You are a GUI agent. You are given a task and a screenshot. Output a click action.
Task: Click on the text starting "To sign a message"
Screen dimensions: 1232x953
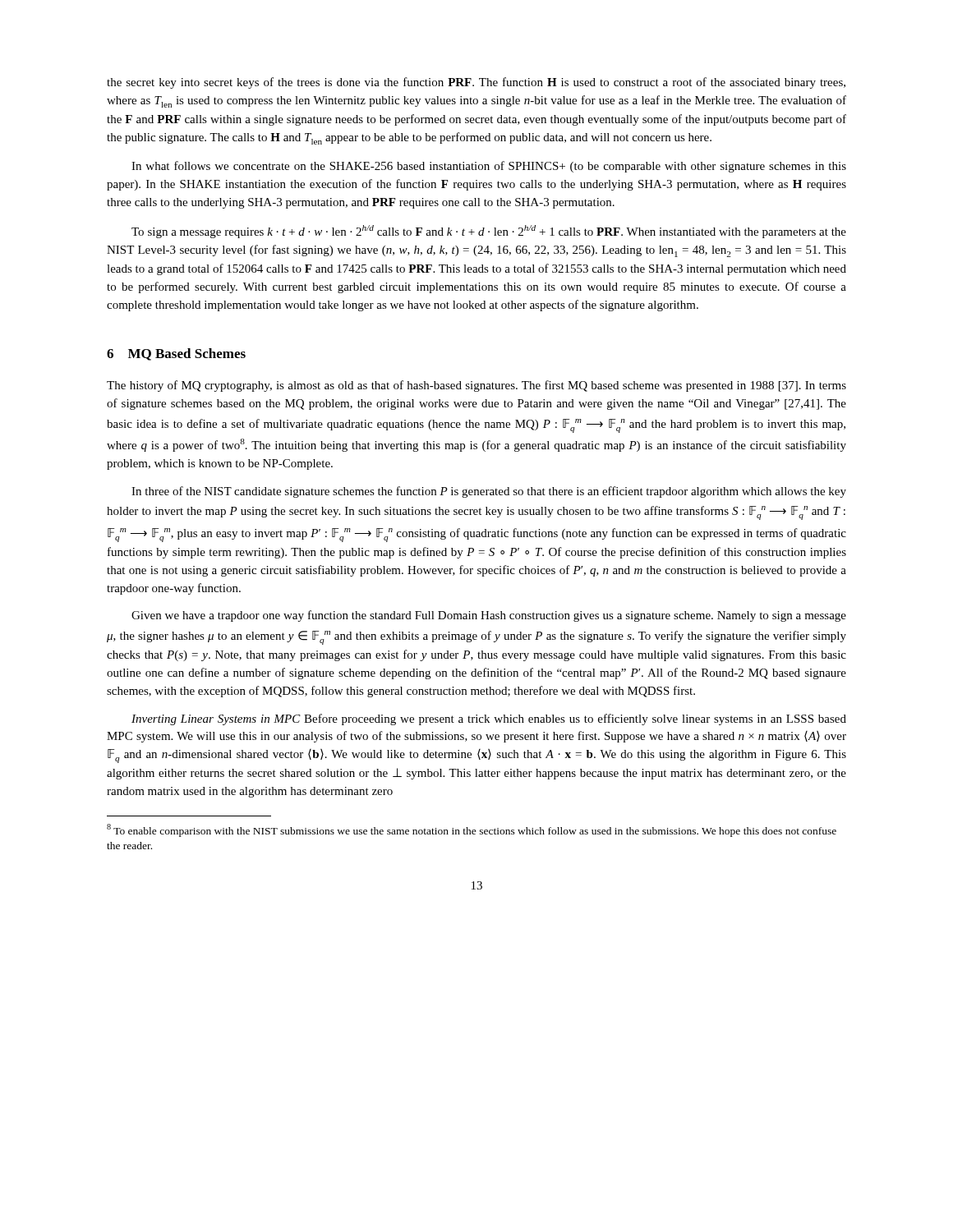(476, 268)
